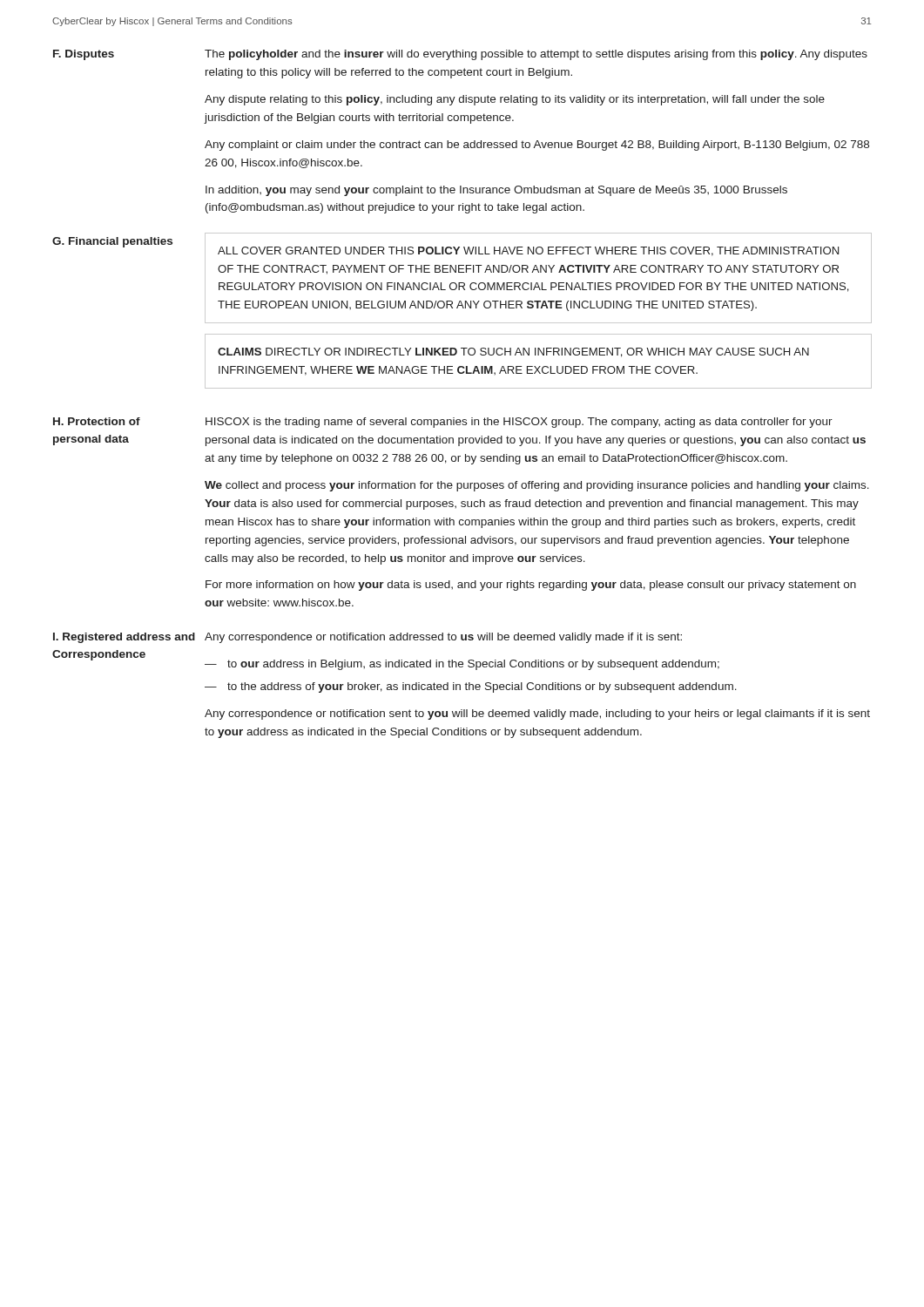Point to the region starting "F. Disputes"
This screenshot has width=924, height=1307.
click(x=83, y=54)
